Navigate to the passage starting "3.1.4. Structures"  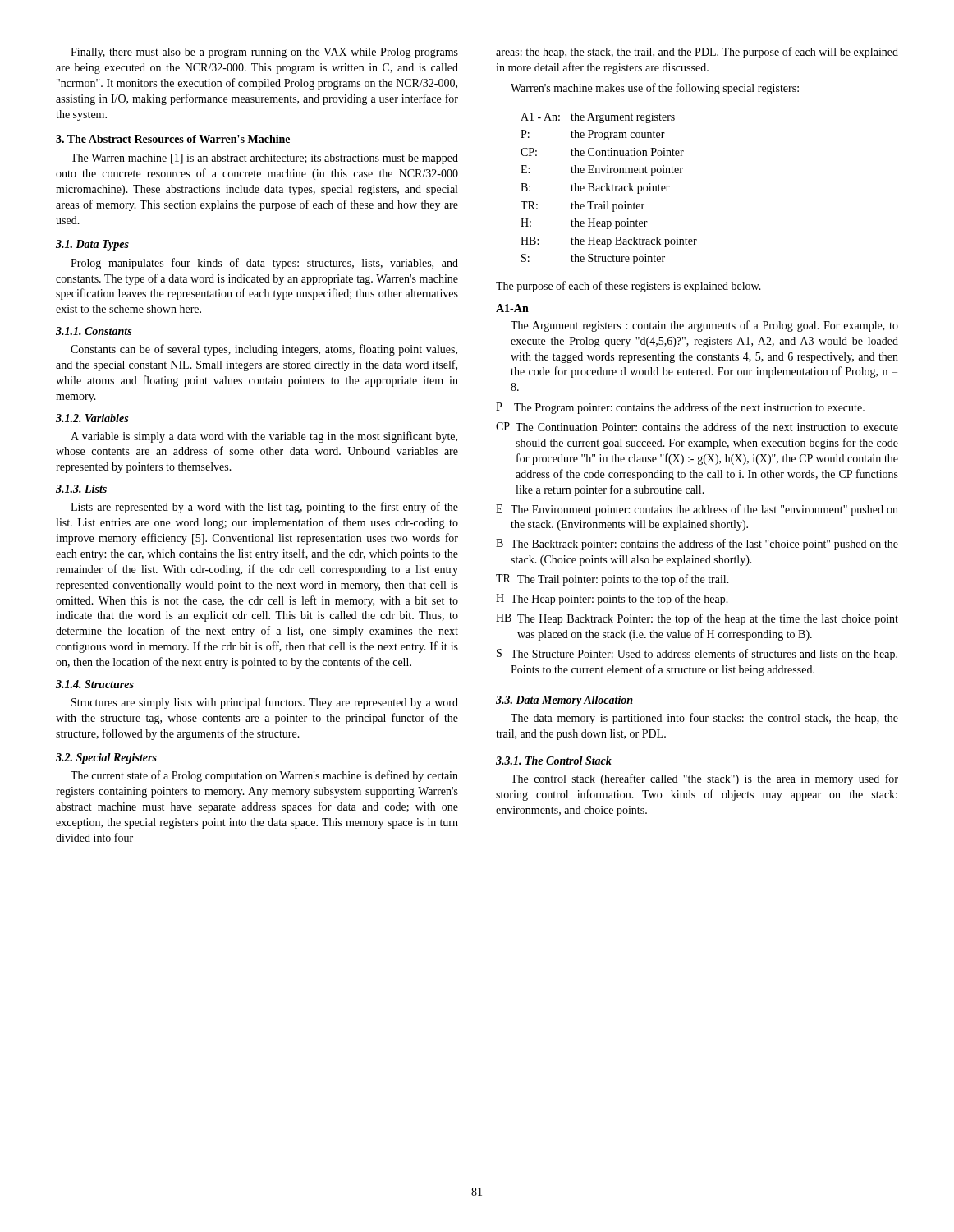pyautogui.click(x=95, y=684)
